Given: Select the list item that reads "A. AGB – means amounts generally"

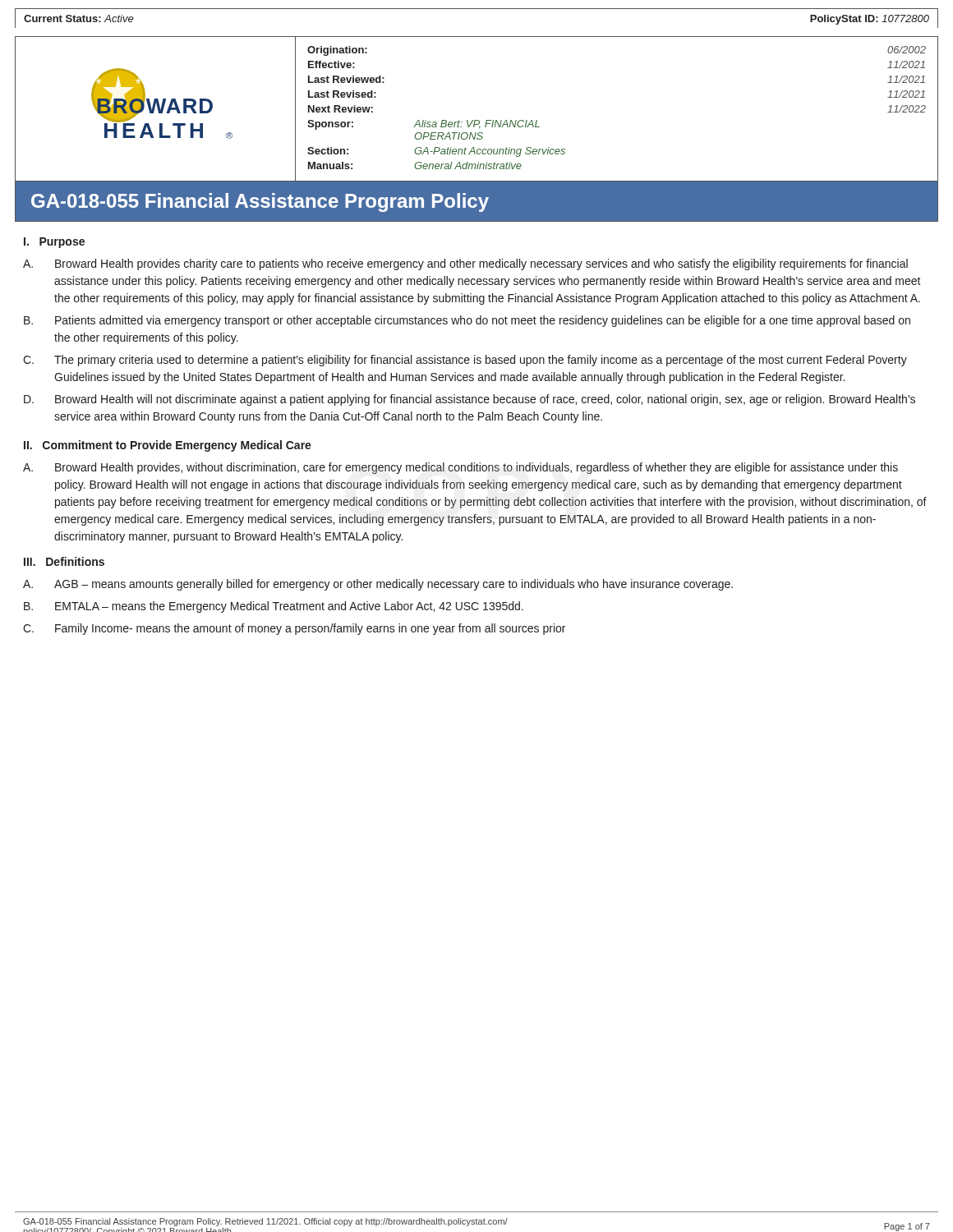Looking at the screenshot, I should (x=476, y=584).
